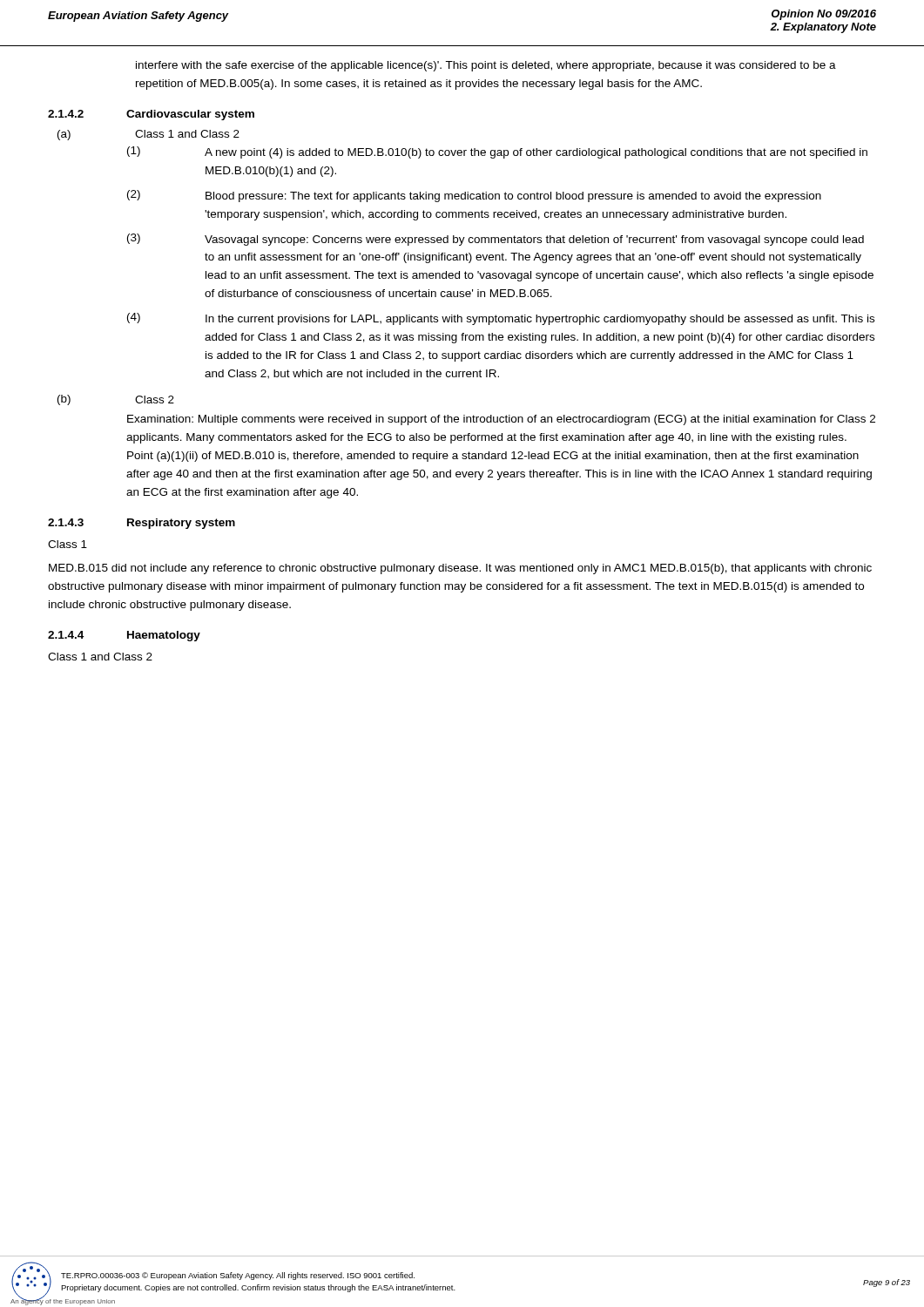924x1307 pixels.
Task: Click the passage that begins "(2) Blood pressure: The text for applicants"
Action: [501, 205]
